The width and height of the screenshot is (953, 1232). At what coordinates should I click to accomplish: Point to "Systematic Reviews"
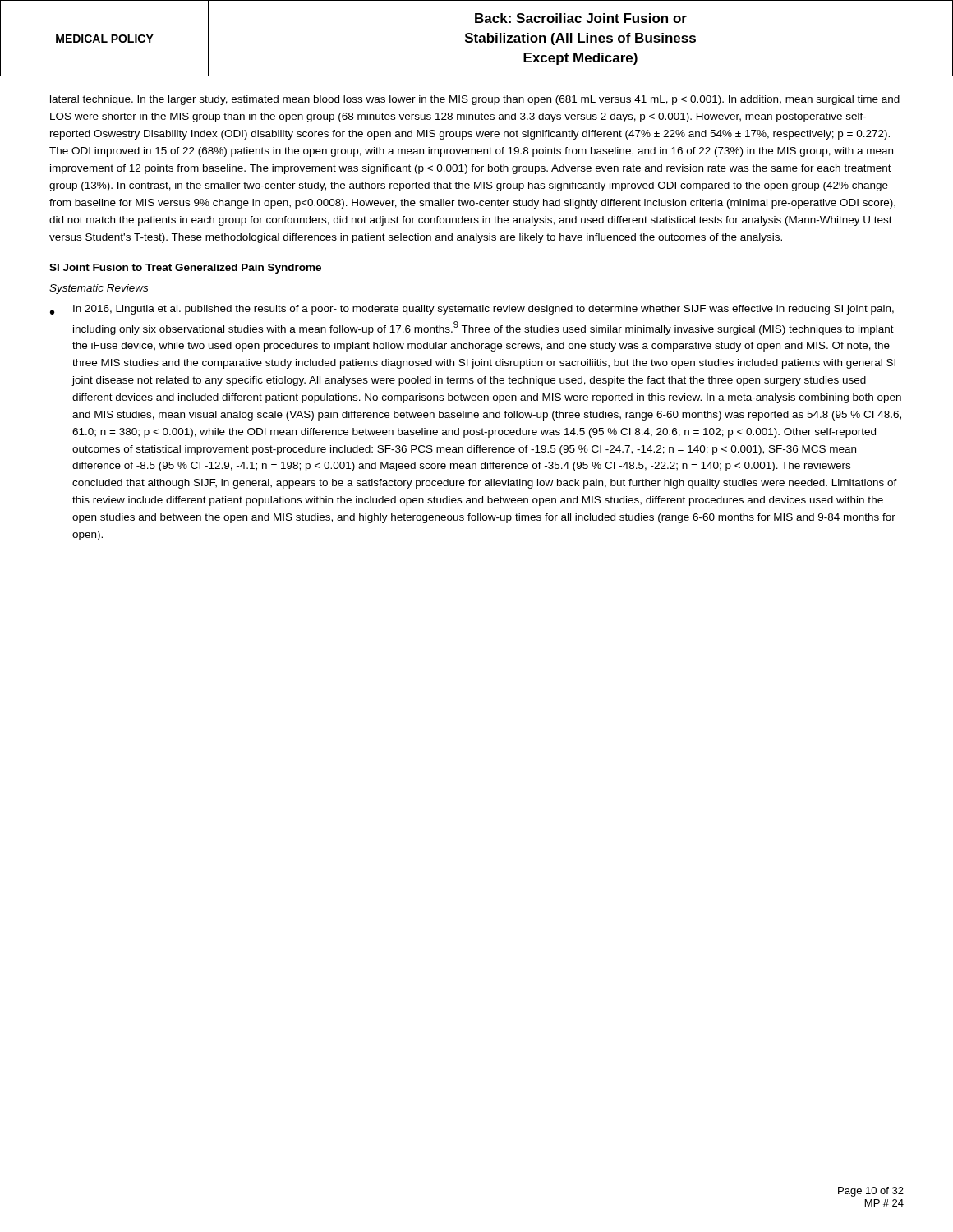tap(99, 288)
